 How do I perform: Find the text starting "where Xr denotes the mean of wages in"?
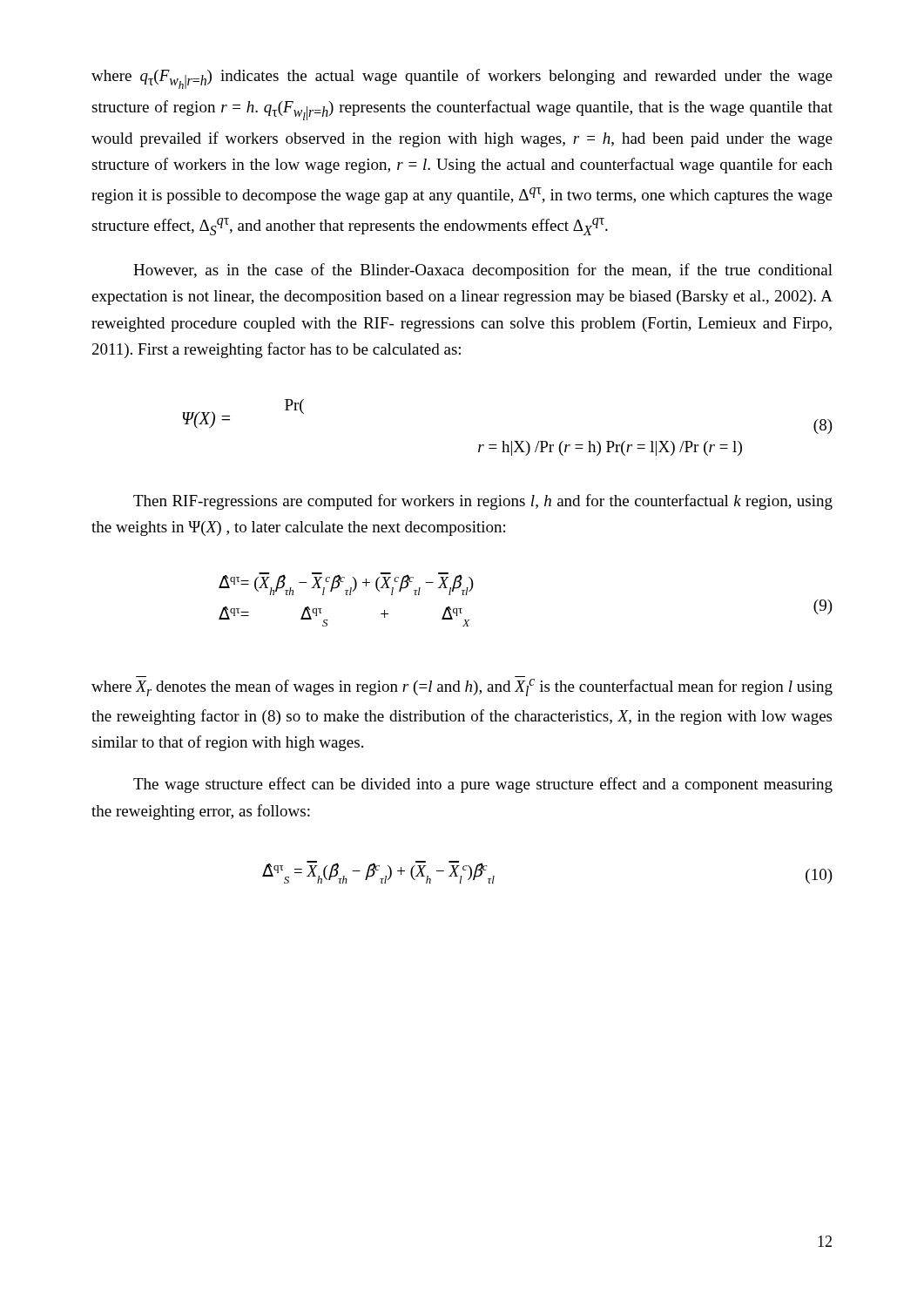462,713
